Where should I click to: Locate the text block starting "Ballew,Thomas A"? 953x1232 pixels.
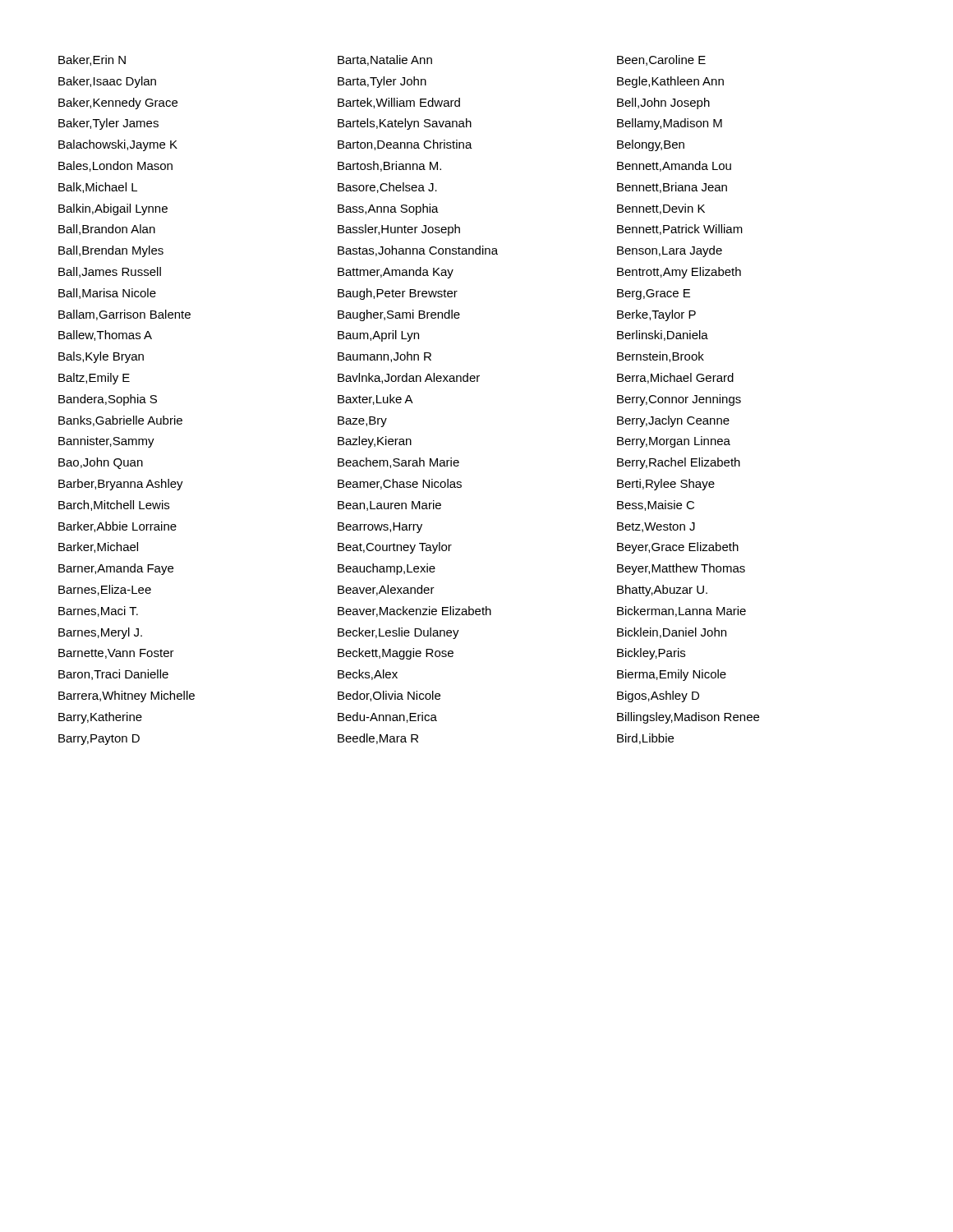(105, 335)
